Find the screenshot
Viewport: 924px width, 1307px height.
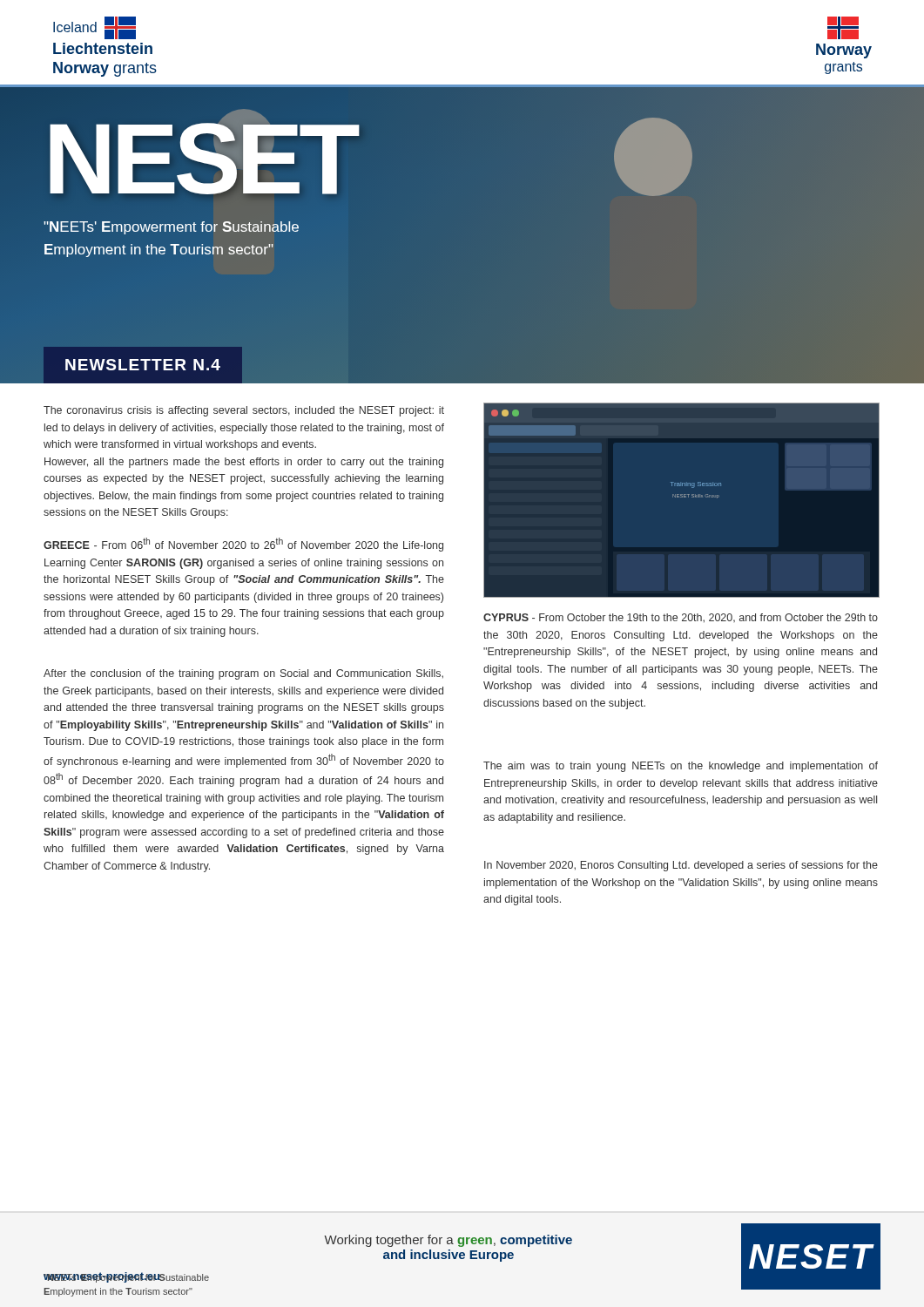681,500
